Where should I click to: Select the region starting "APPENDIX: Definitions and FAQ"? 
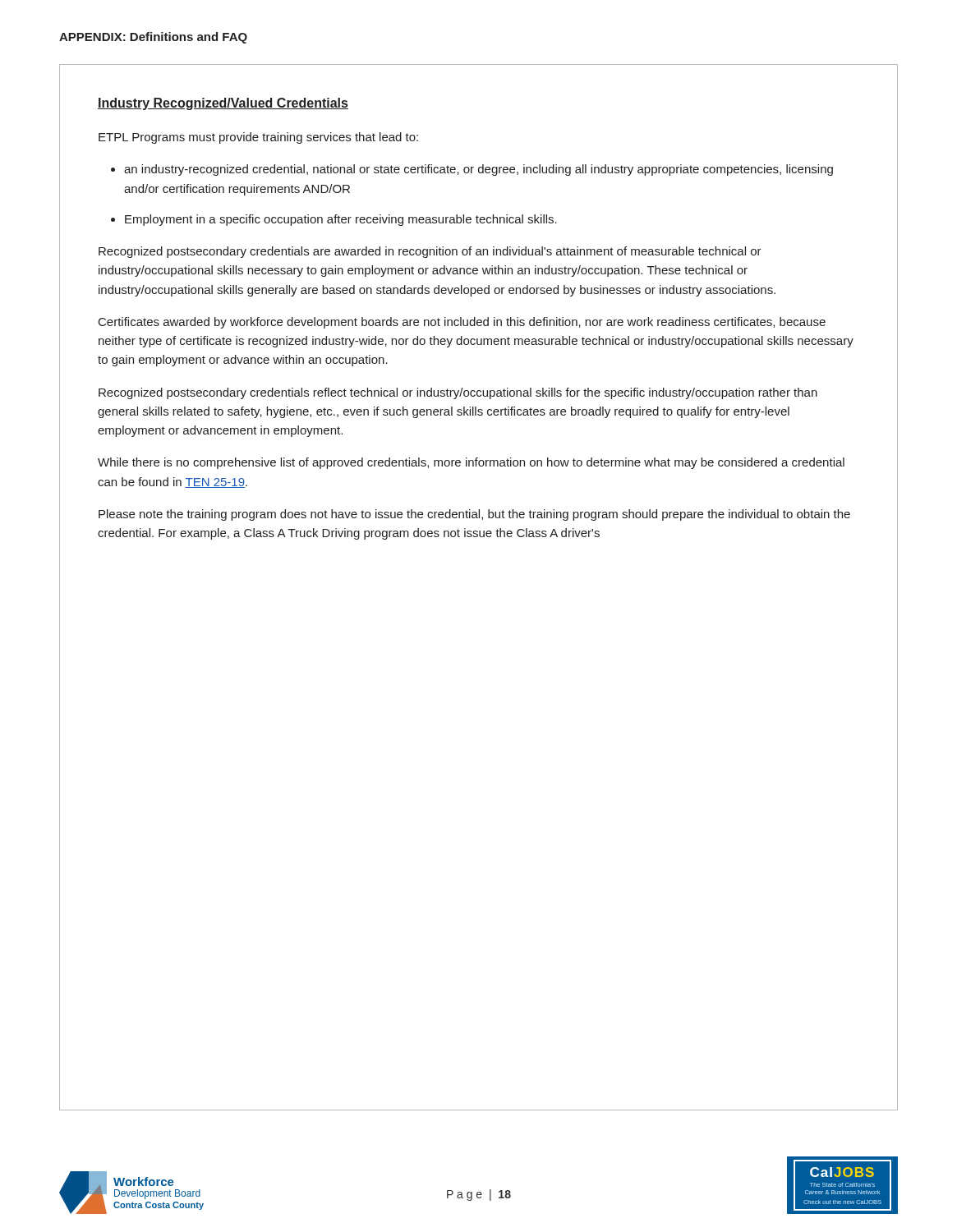pyautogui.click(x=153, y=37)
